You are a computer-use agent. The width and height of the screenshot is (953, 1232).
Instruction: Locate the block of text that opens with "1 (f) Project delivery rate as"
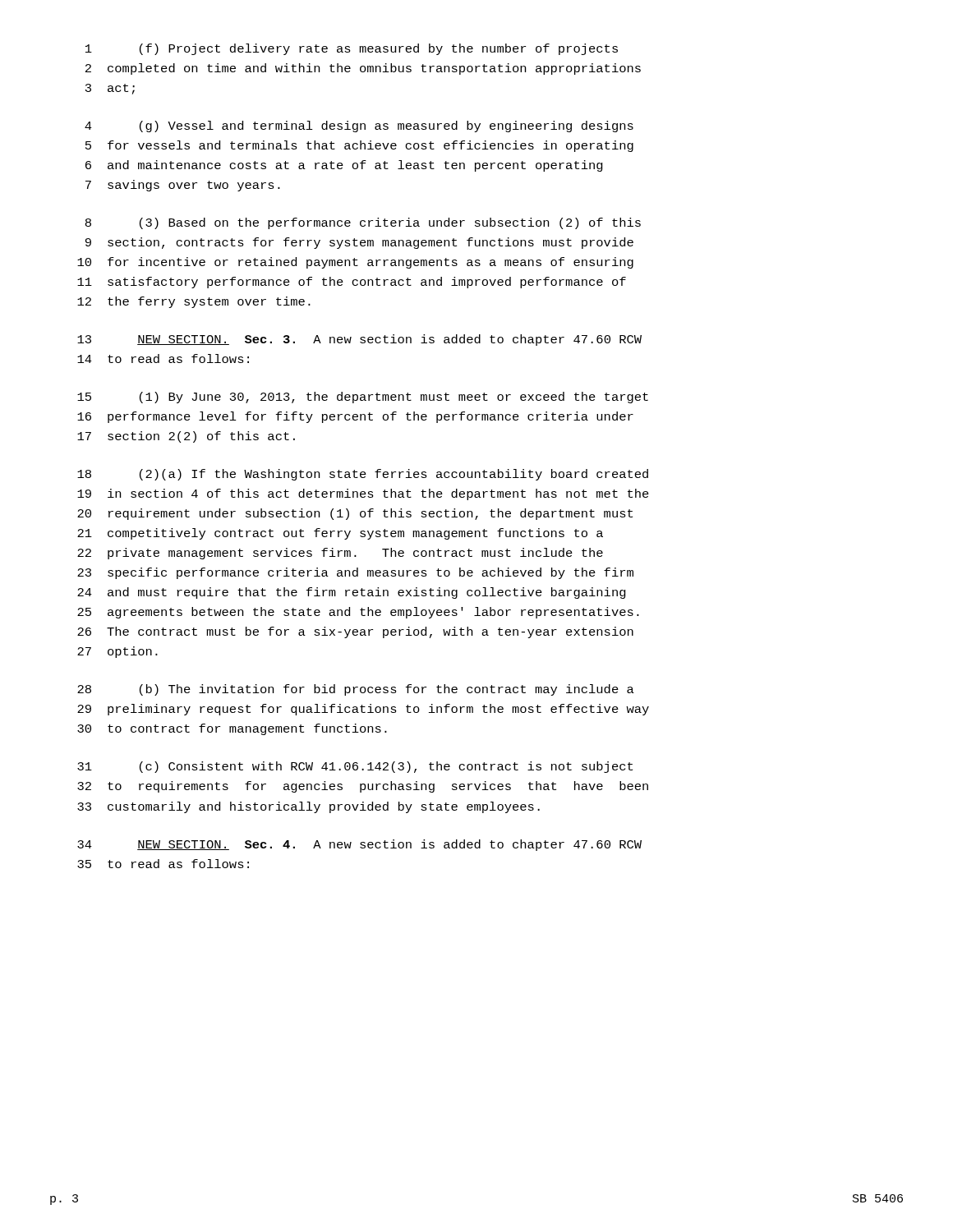click(x=476, y=69)
